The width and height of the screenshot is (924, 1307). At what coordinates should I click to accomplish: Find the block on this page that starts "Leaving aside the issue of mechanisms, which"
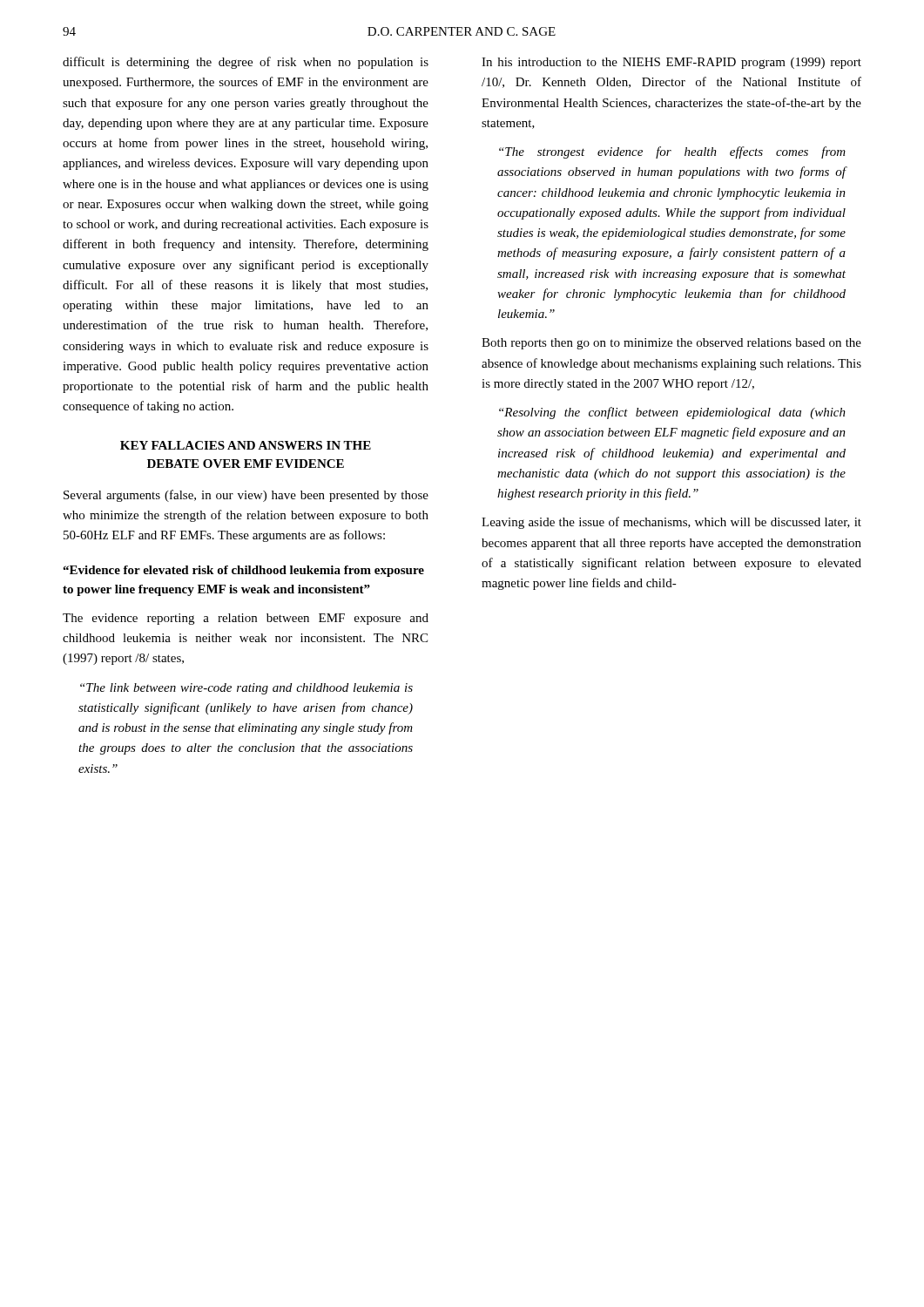[671, 553]
